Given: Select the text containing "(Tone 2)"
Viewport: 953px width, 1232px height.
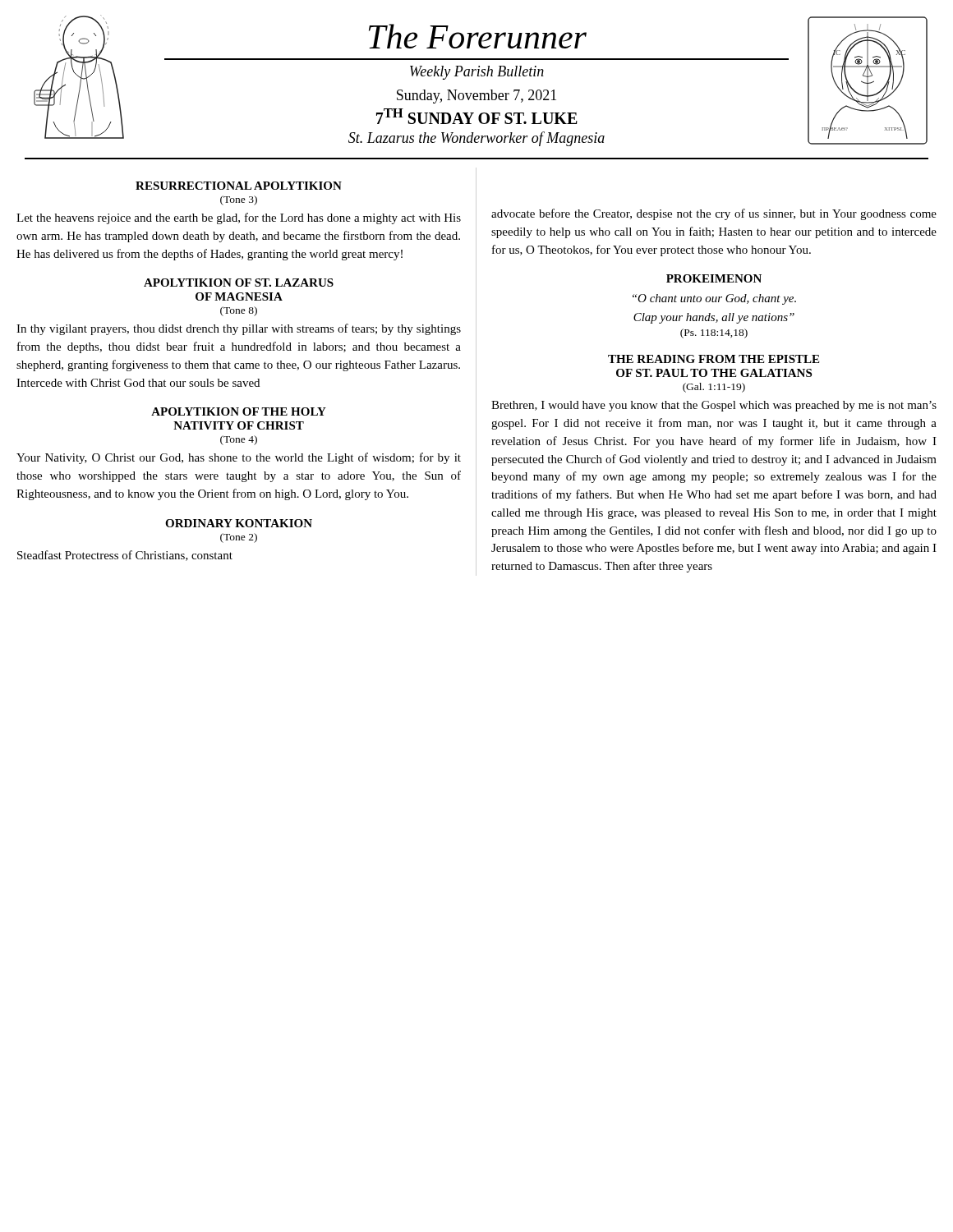Looking at the screenshot, I should [x=239, y=536].
